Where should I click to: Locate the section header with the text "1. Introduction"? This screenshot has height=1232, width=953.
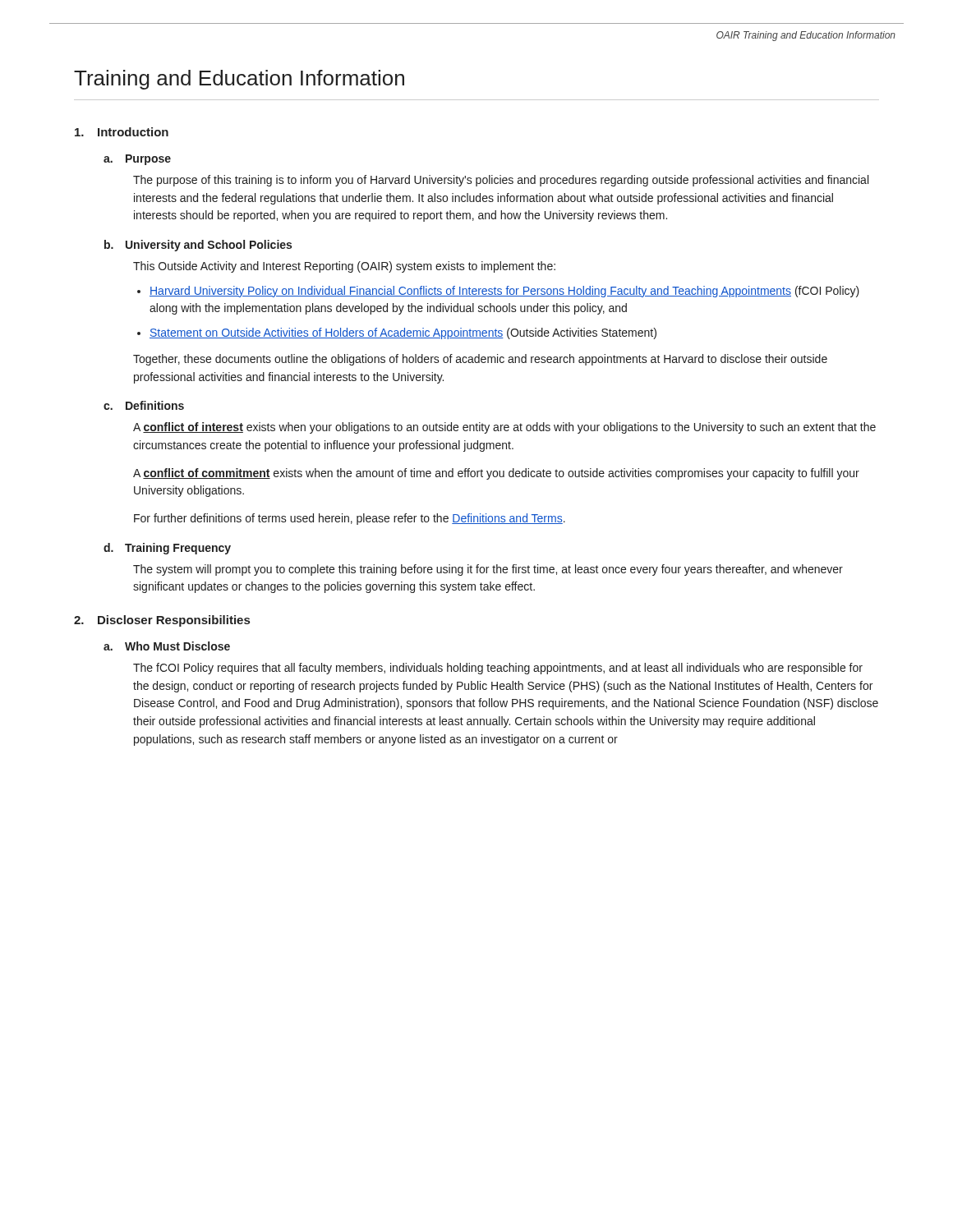tap(121, 132)
